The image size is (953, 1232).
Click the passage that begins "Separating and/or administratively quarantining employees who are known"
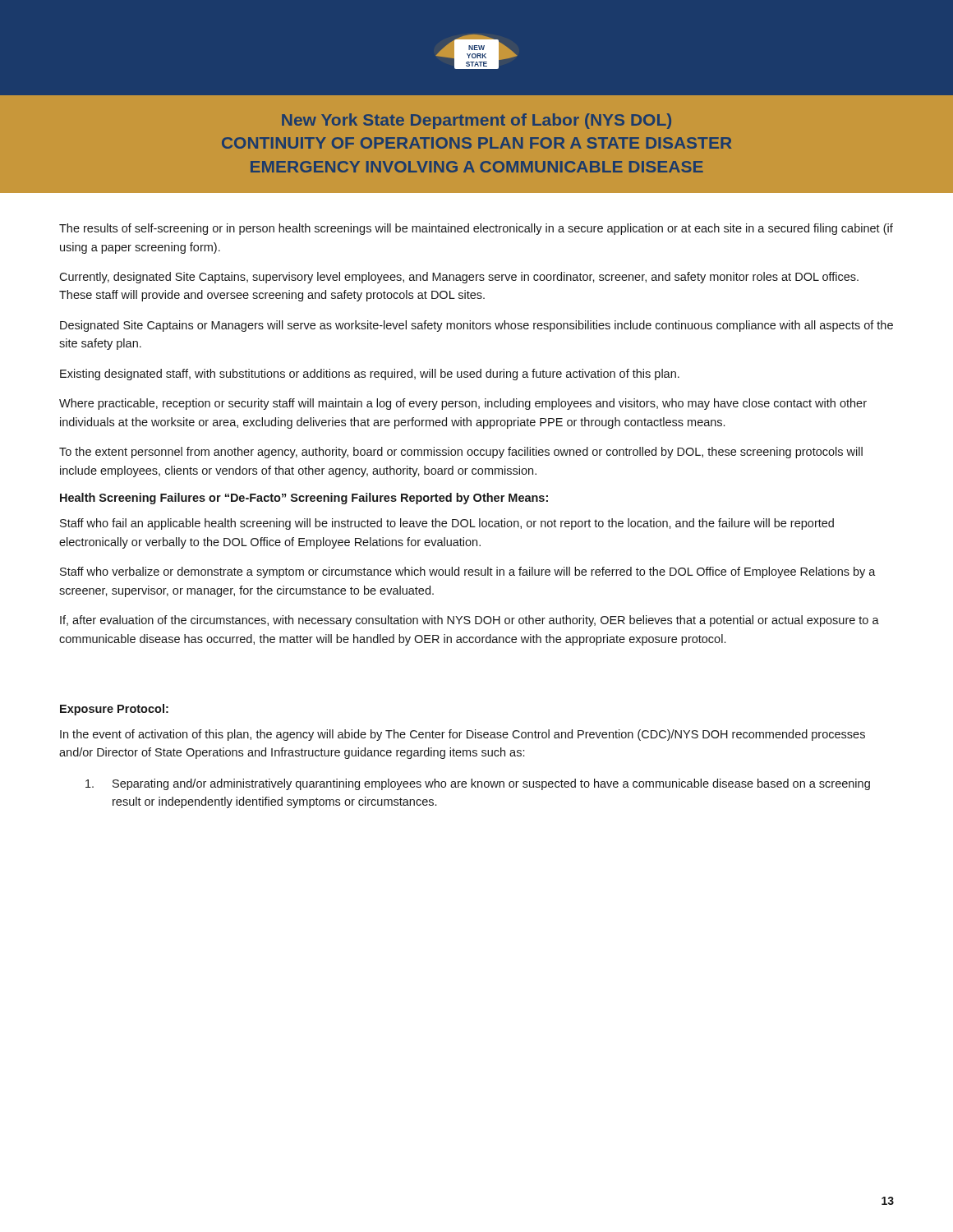pyautogui.click(x=489, y=793)
